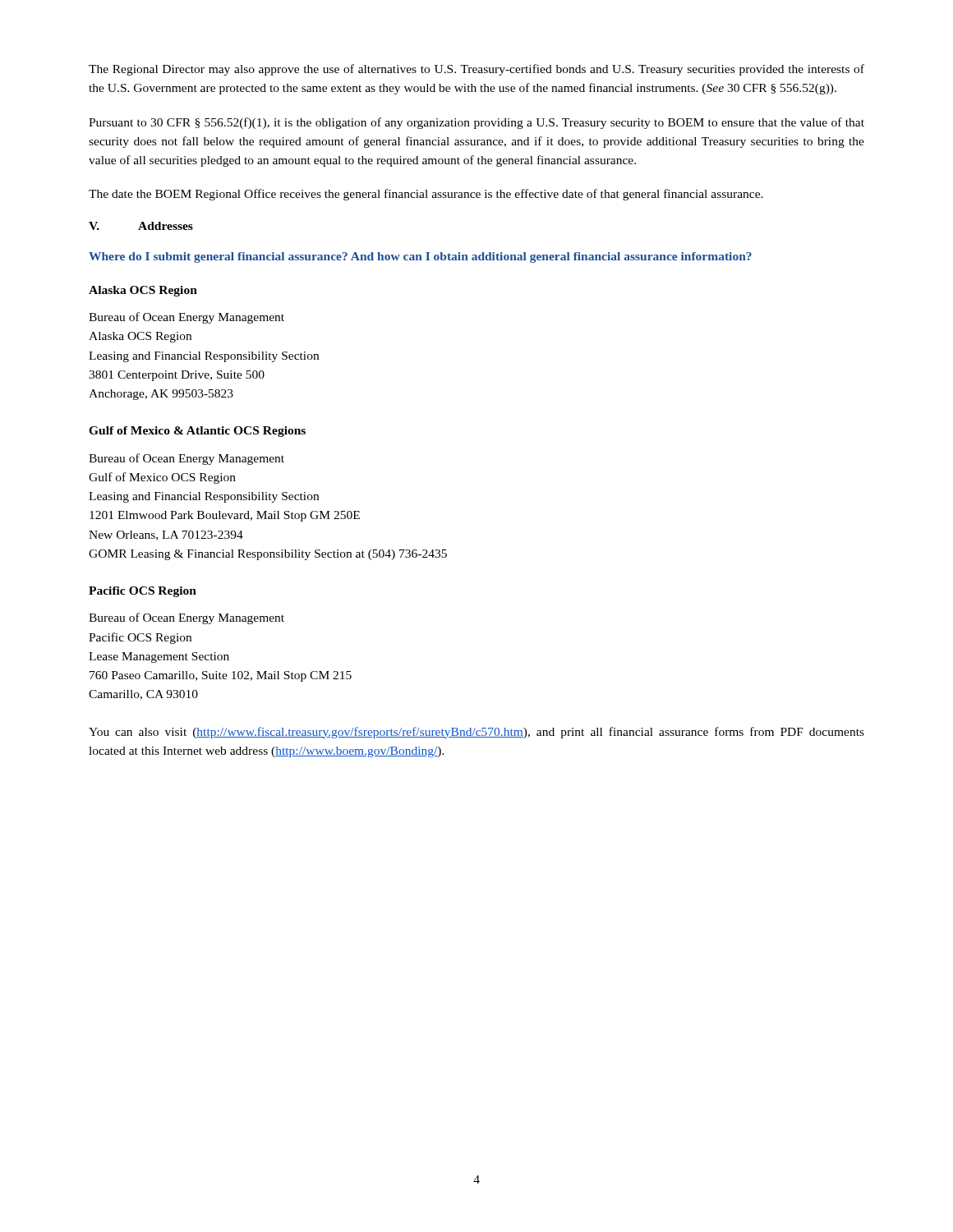Find the section header that says "Pacific OCS Region"
953x1232 pixels.
point(143,592)
